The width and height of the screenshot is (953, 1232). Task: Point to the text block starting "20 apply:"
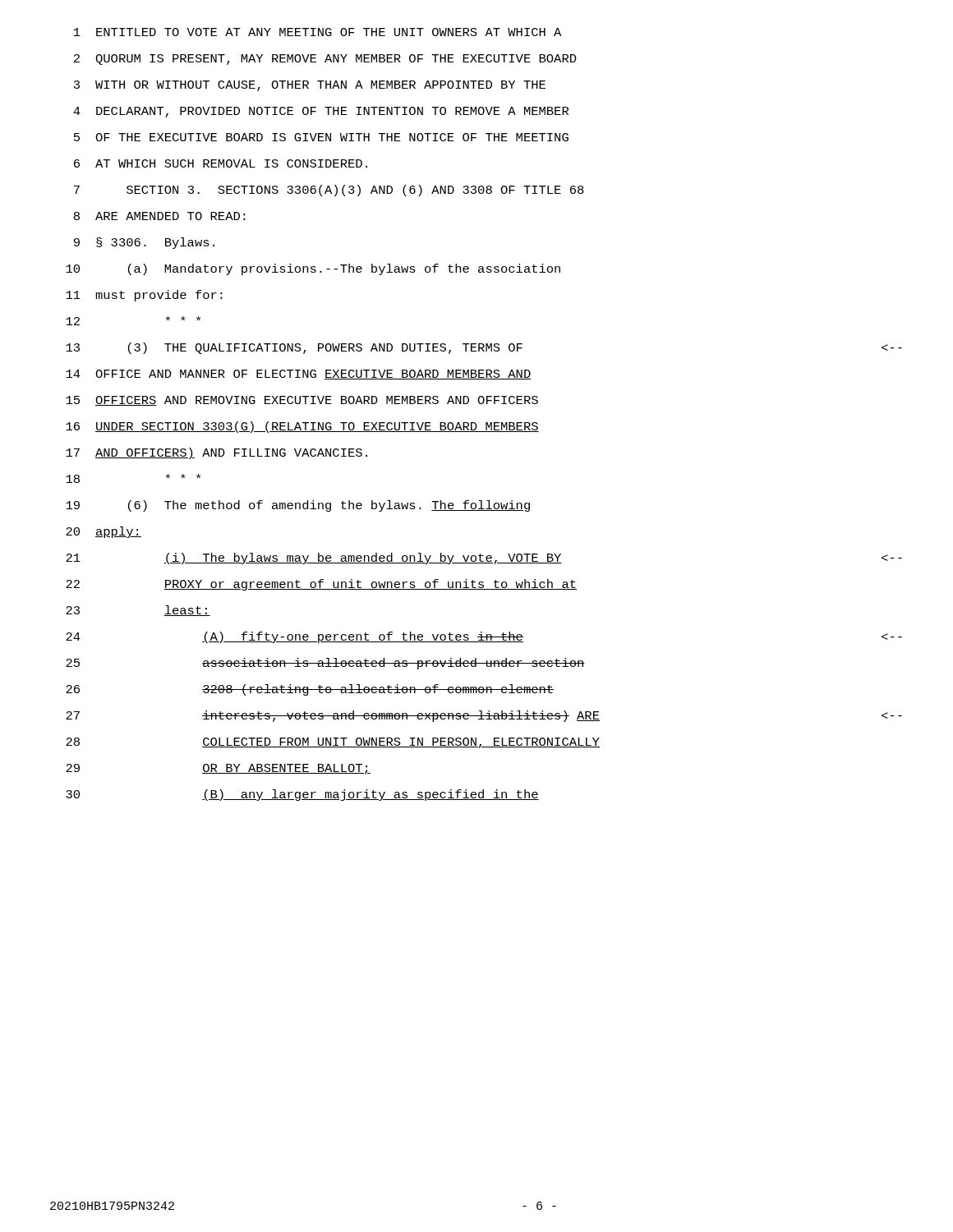(104, 532)
